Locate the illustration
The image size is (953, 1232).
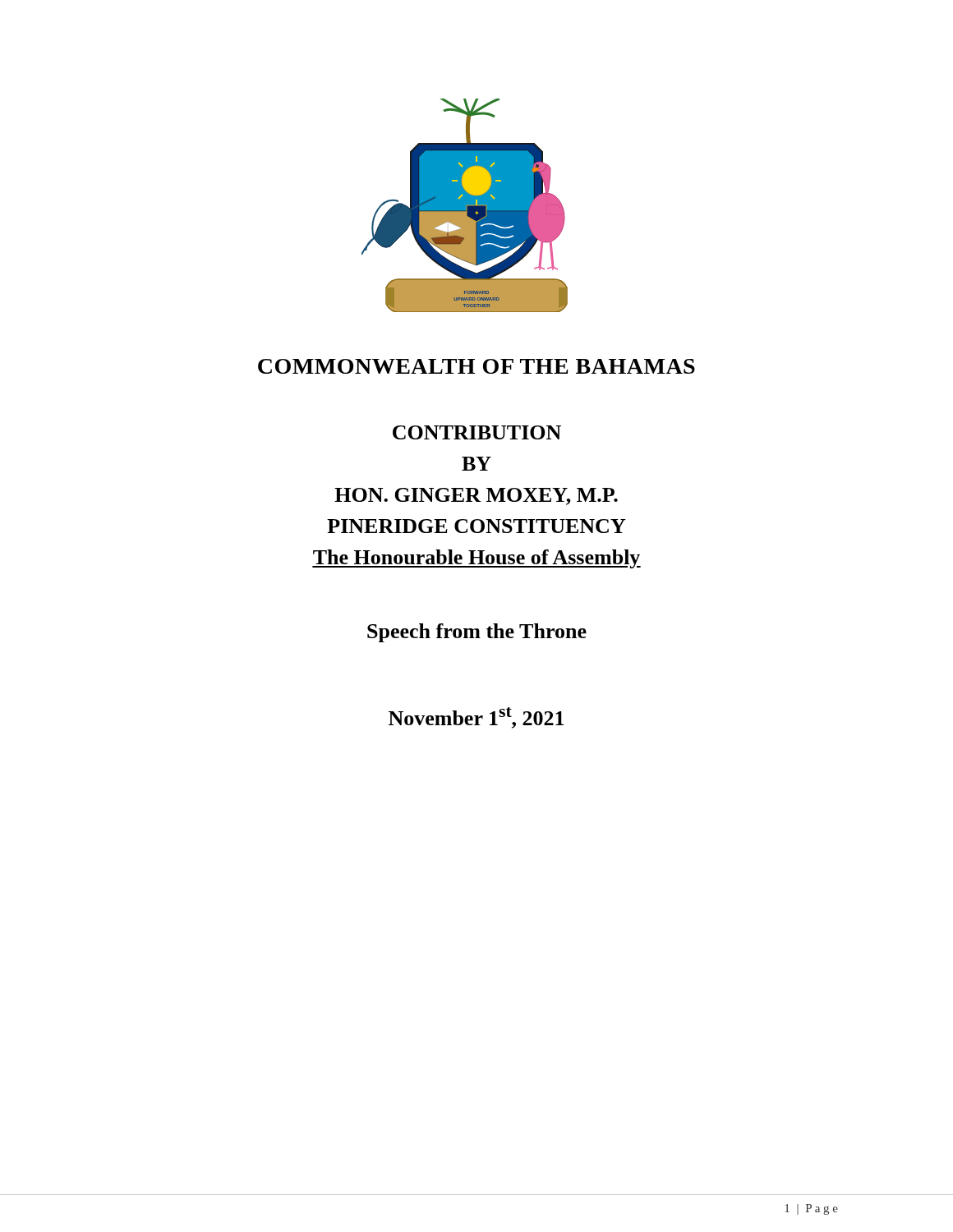[x=476, y=205]
